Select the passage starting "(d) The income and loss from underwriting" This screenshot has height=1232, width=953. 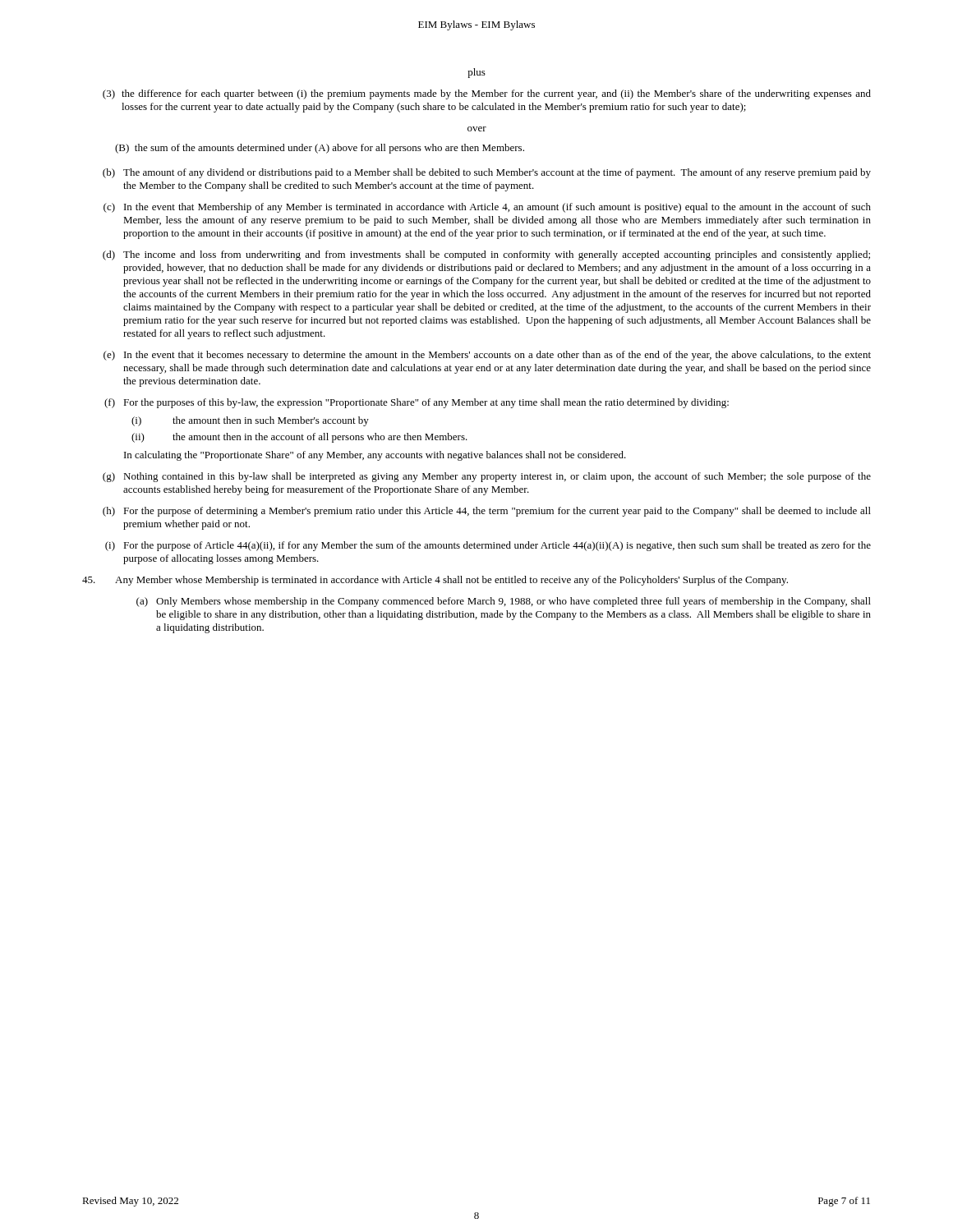tap(476, 294)
